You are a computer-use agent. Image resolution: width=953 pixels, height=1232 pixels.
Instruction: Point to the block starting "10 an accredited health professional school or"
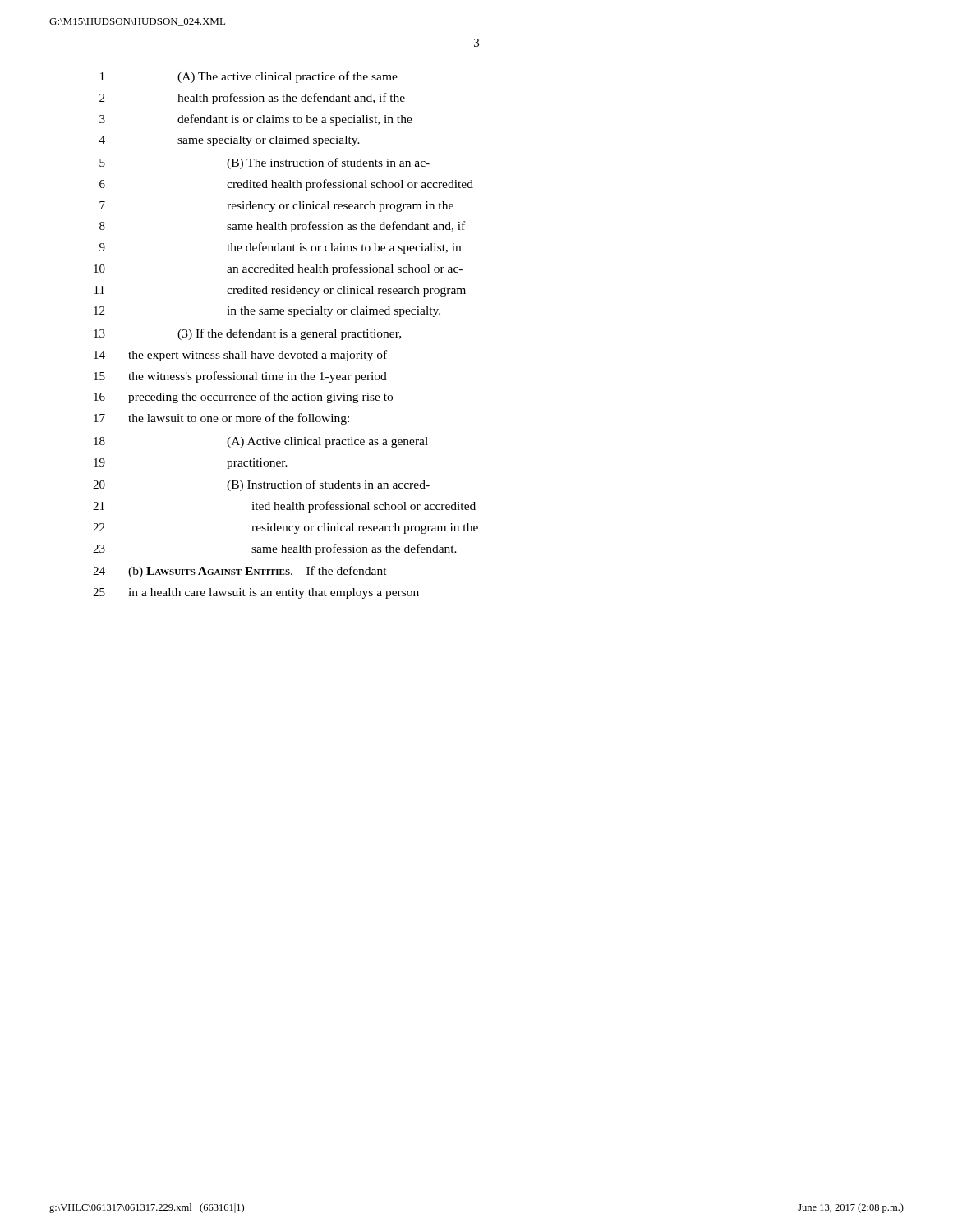[x=278, y=269]
